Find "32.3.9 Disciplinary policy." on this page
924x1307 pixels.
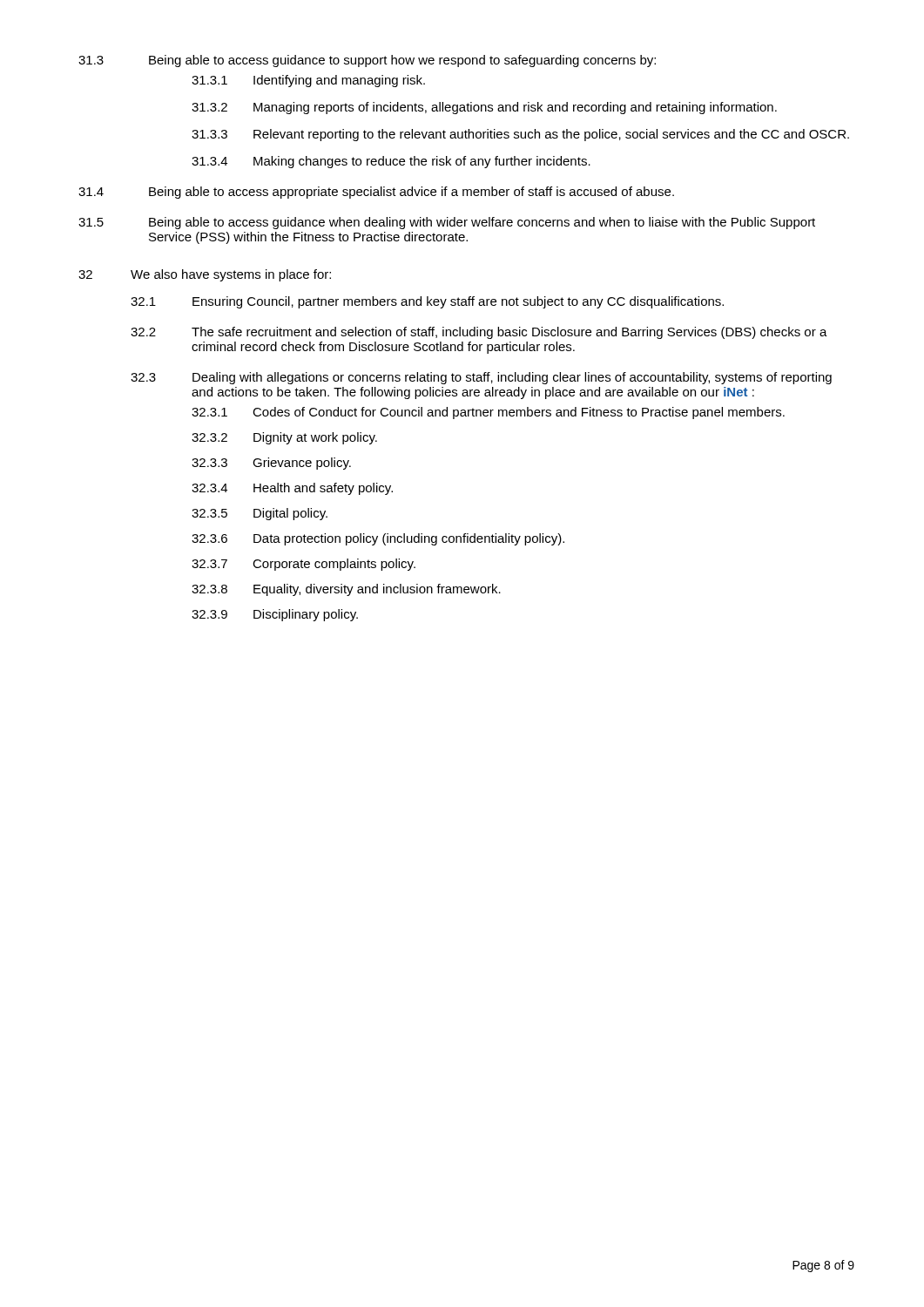(x=275, y=615)
